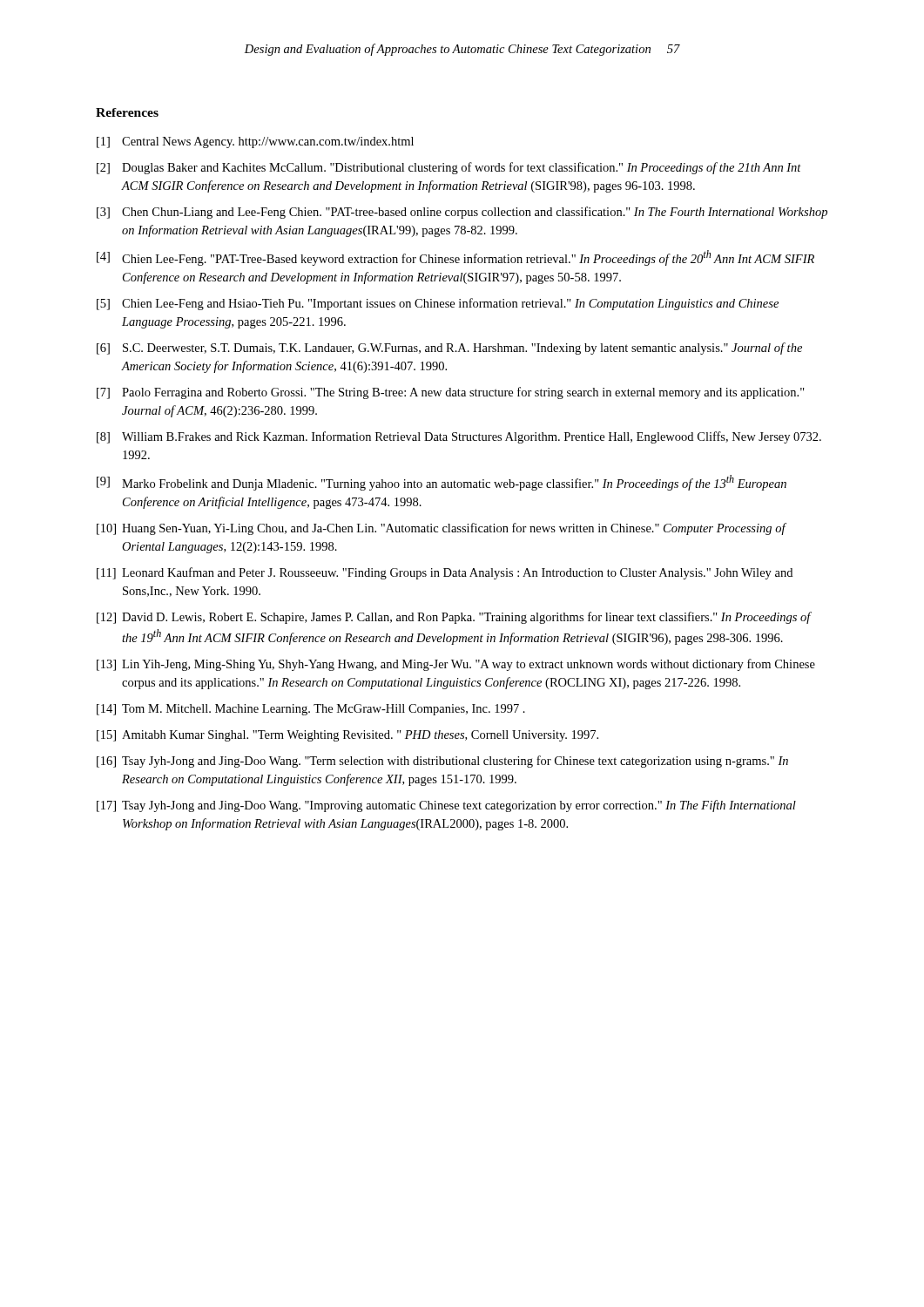Navigate to the passage starting "[10] Huang Sen-Yuan, Yi-Ling Chou, and"
Viewport: 924px width, 1307px height.
[x=462, y=538]
